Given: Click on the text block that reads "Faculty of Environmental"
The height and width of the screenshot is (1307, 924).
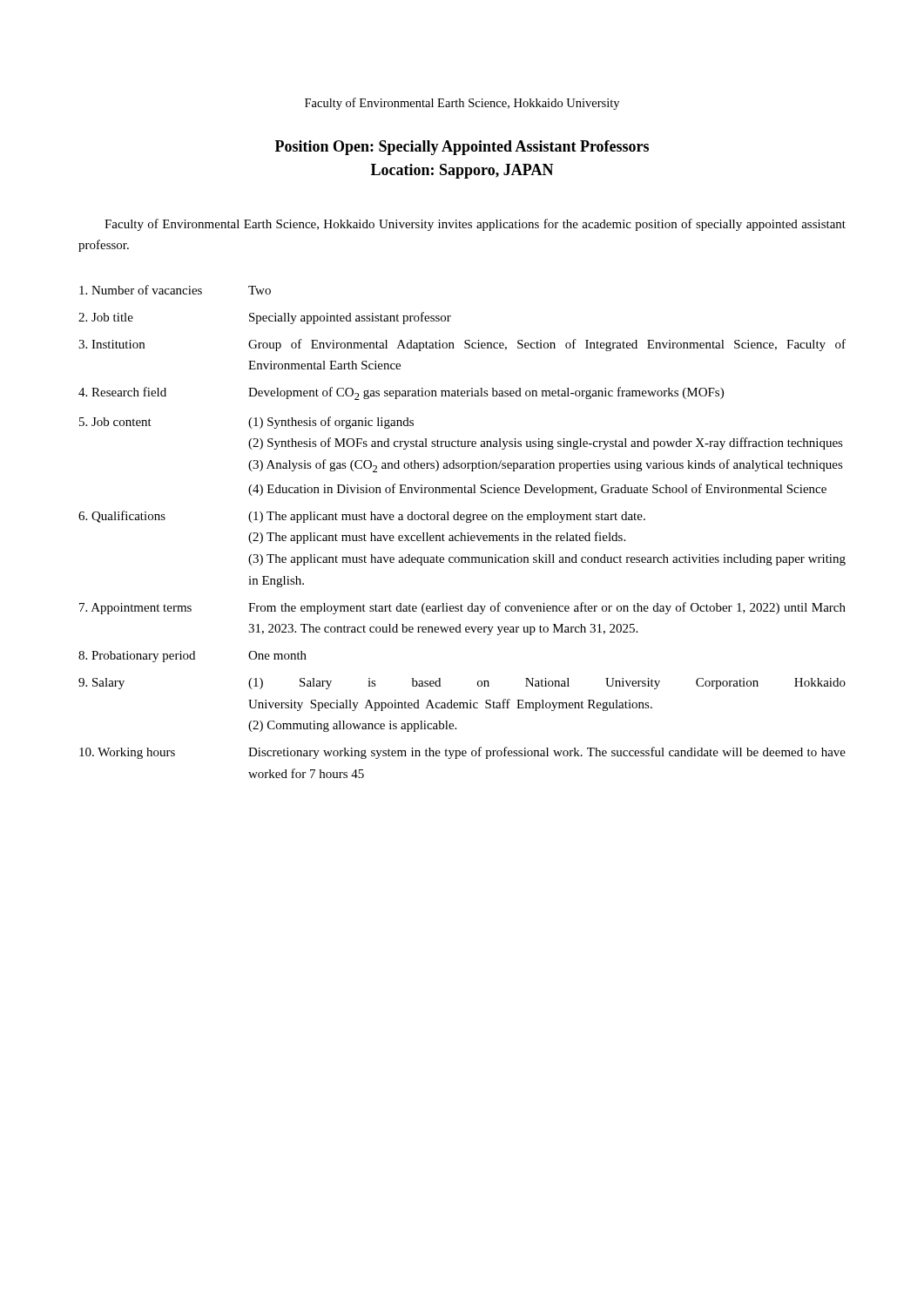Looking at the screenshot, I should click(462, 234).
